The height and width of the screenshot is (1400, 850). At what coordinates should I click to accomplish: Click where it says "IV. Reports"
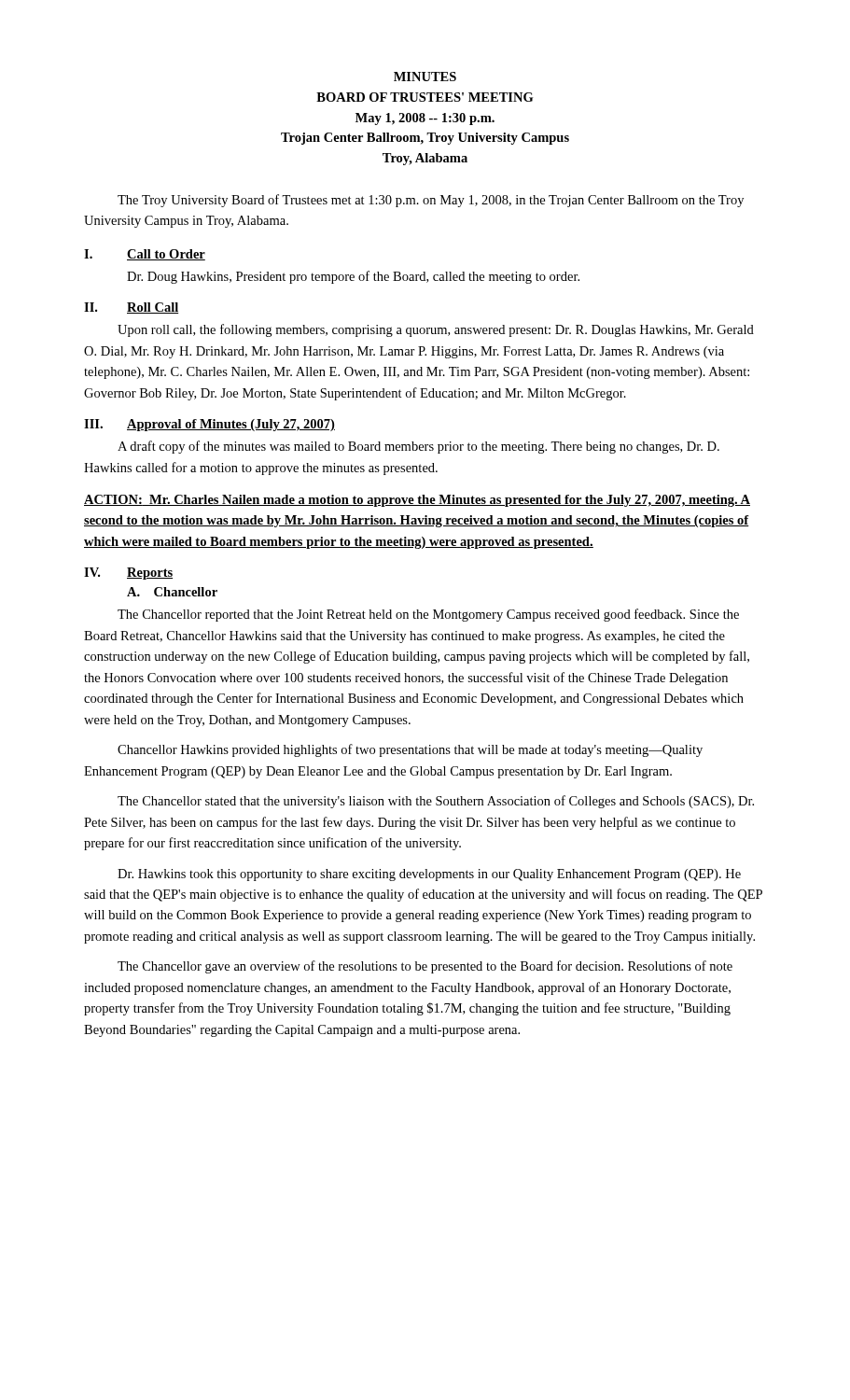click(x=128, y=573)
